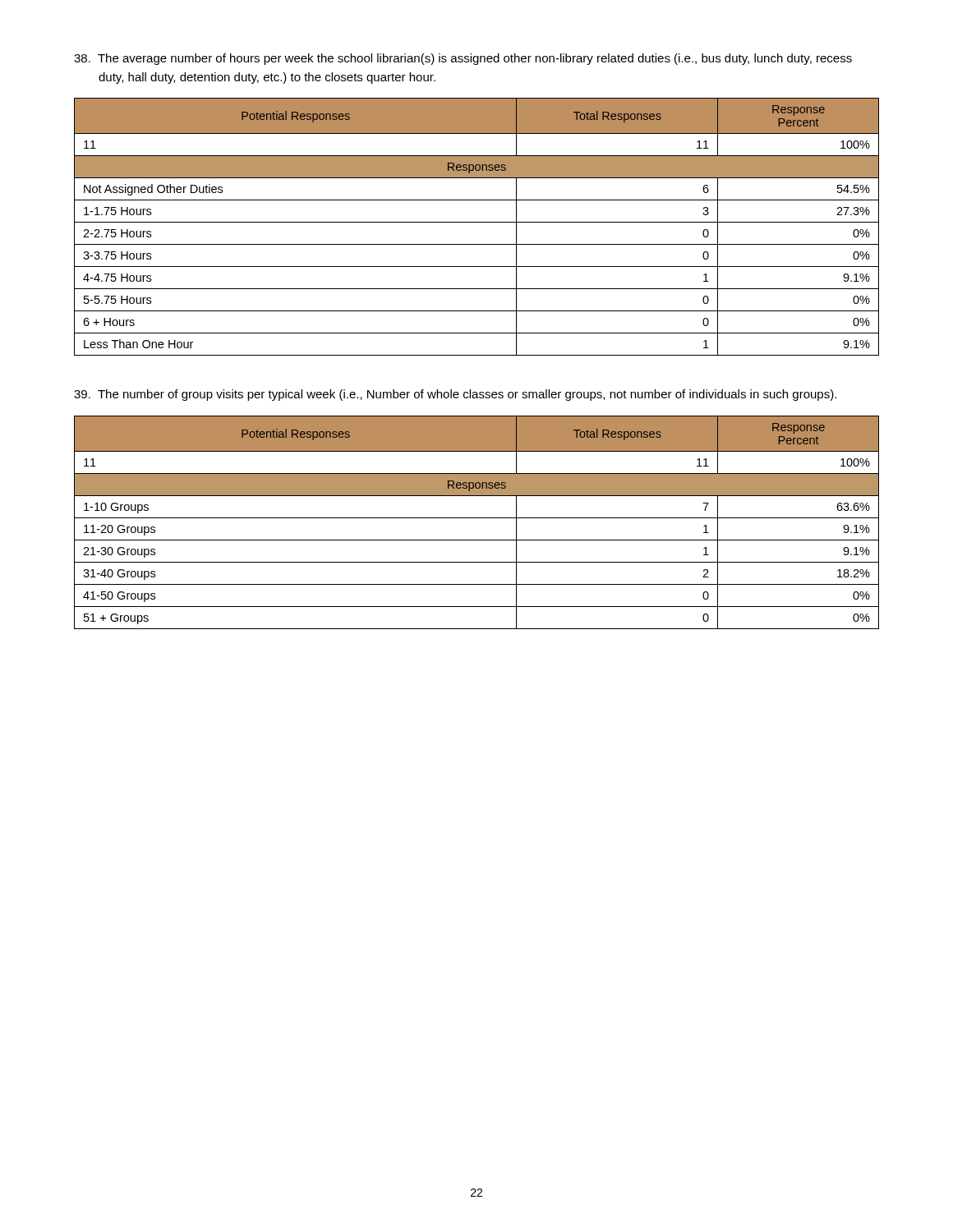Find the table that mentions "51 + Groups"
The height and width of the screenshot is (1232, 953).
476,522
